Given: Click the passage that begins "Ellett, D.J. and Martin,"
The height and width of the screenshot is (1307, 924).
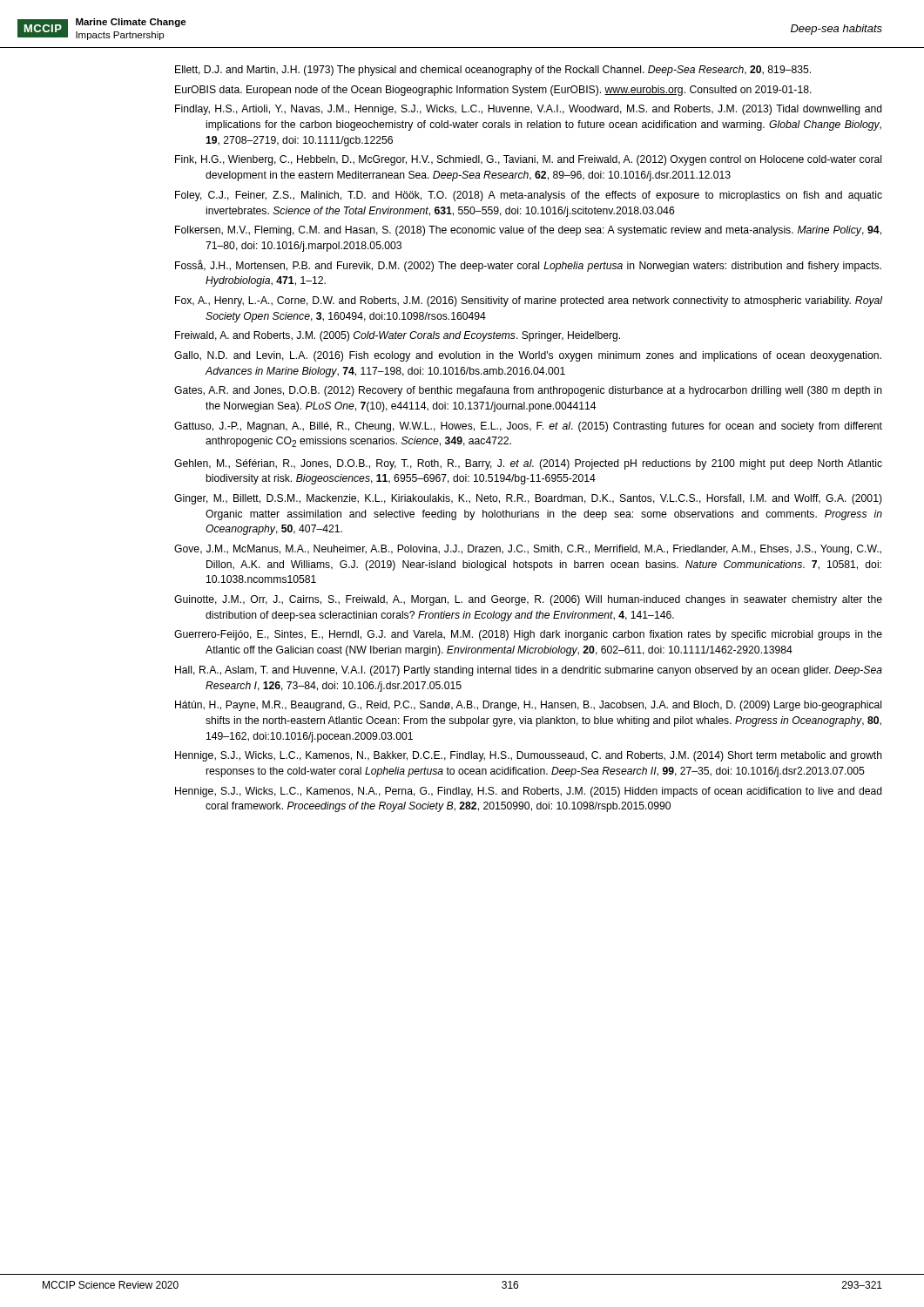Looking at the screenshot, I should pos(493,70).
